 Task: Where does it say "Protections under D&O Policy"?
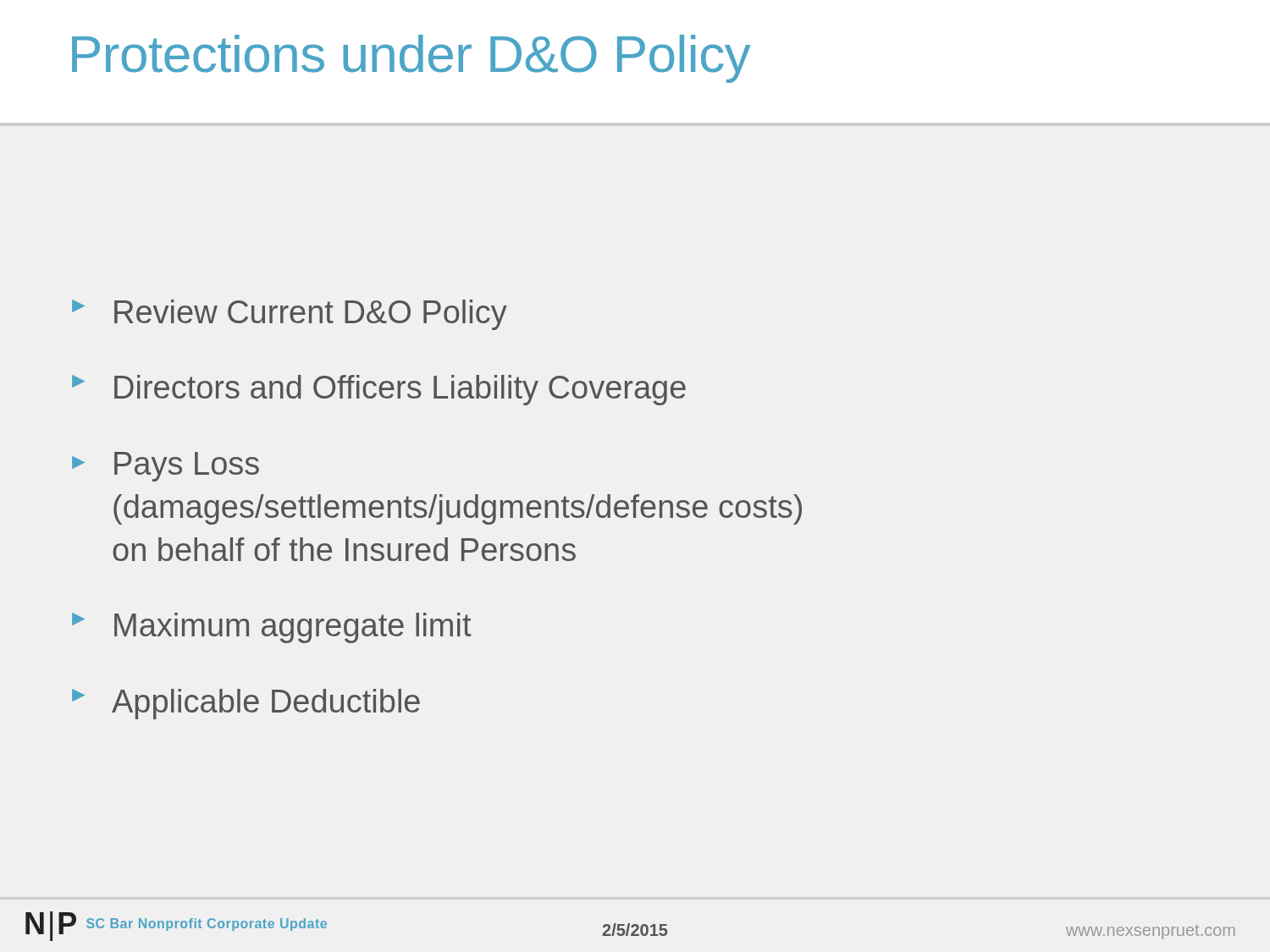[x=409, y=54]
